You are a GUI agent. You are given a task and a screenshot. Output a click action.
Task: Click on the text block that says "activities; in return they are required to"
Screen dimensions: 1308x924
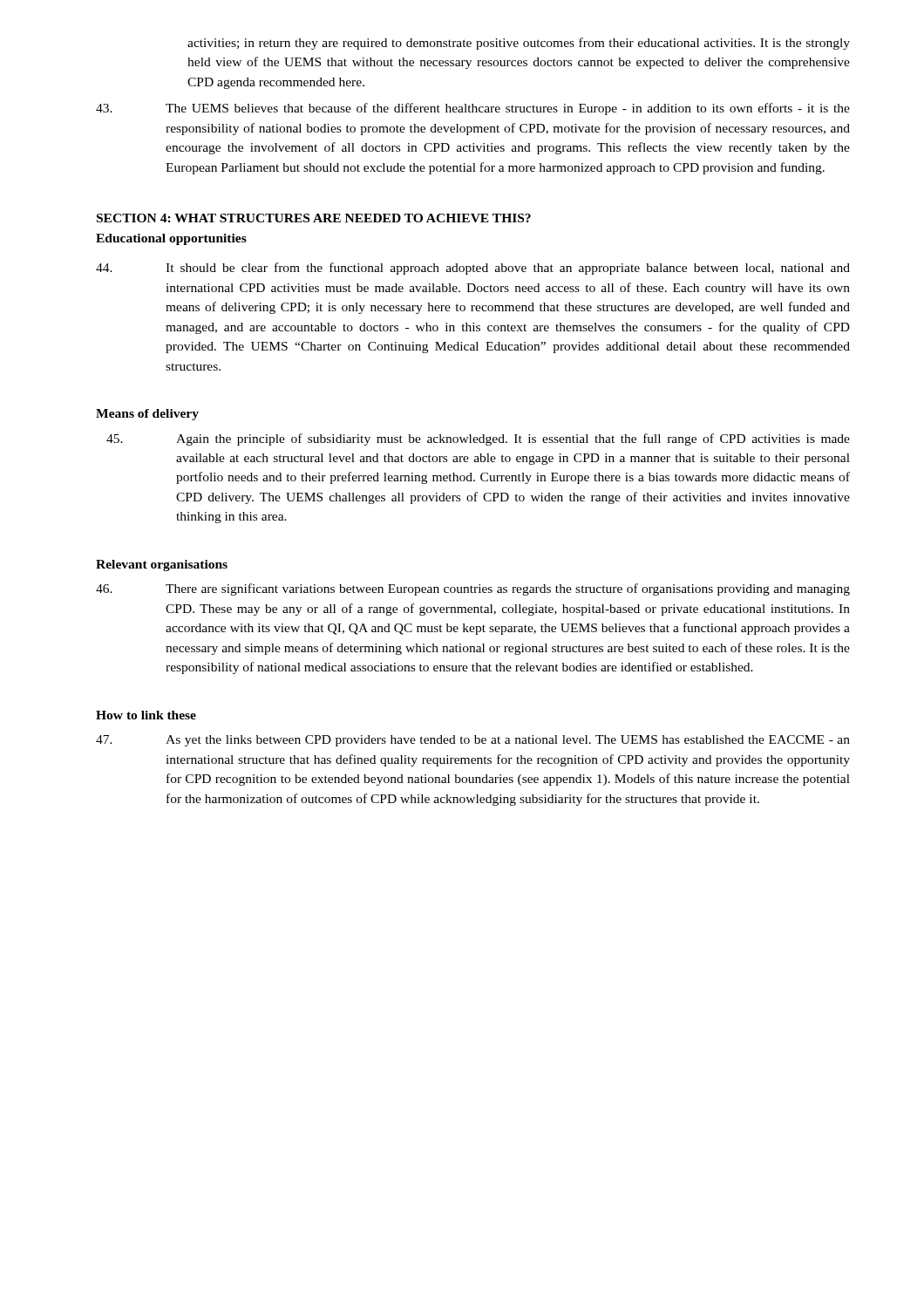pos(519,62)
